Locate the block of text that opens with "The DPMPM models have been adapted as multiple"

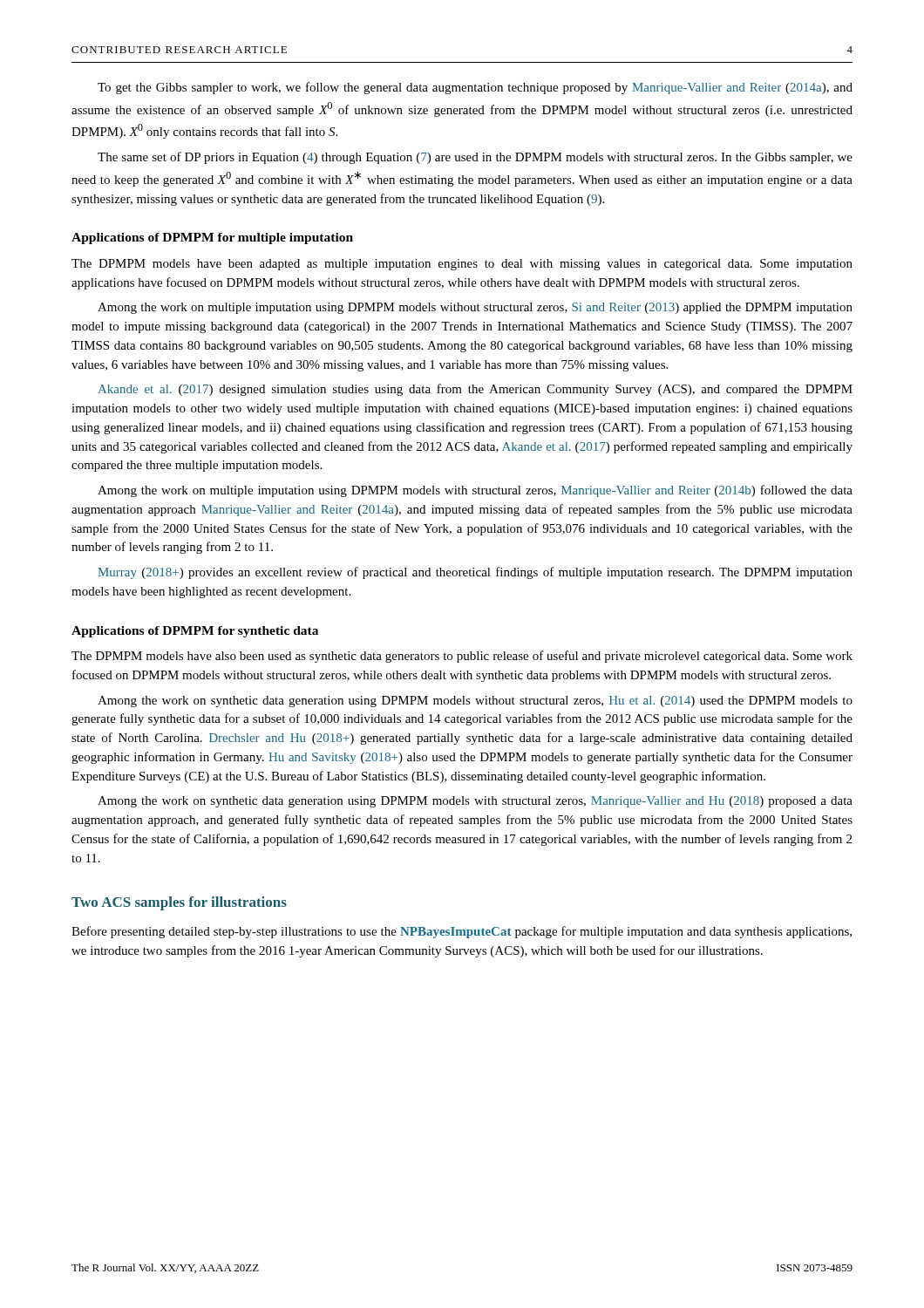[462, 273]
